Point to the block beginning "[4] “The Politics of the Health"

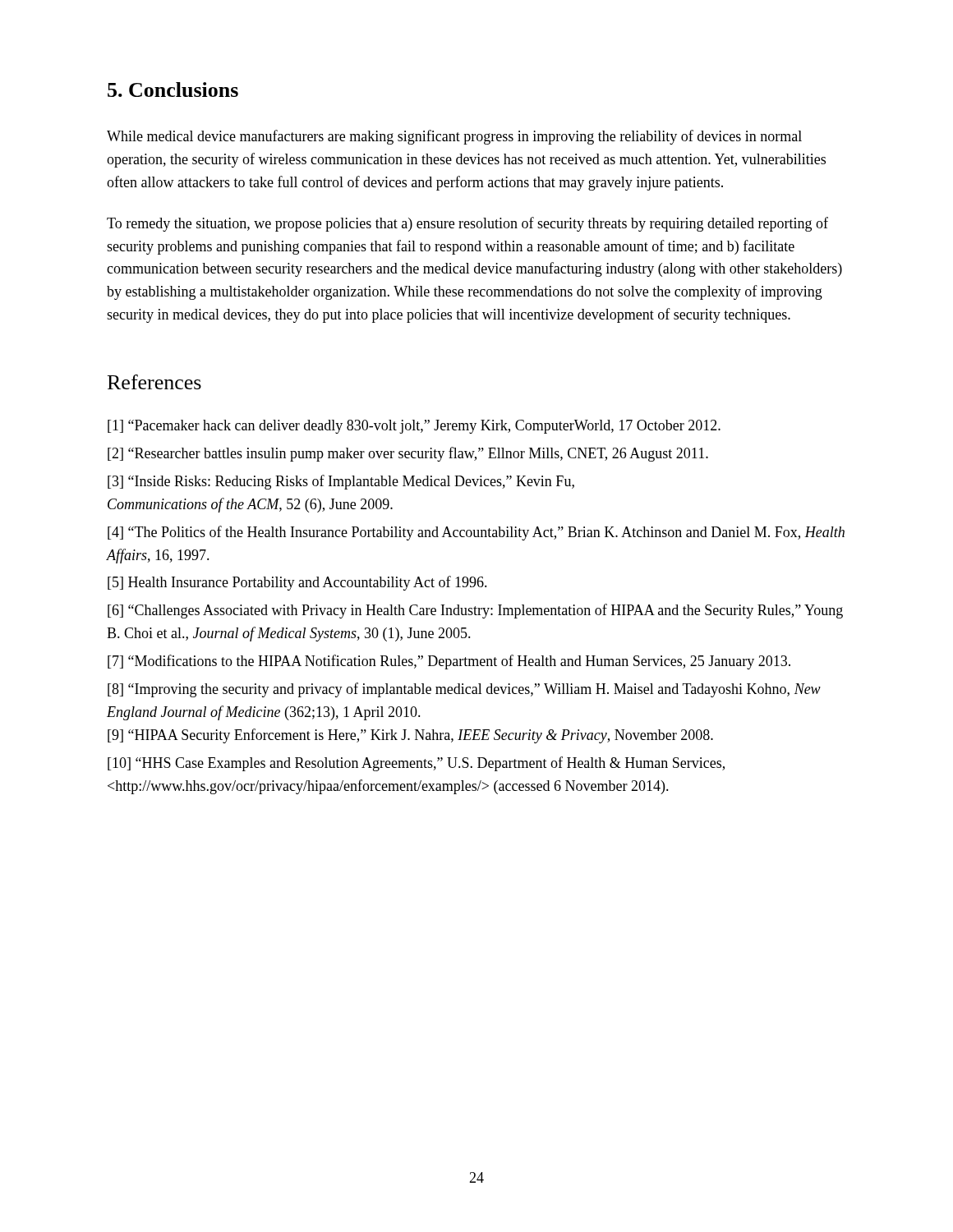point(476,543)
